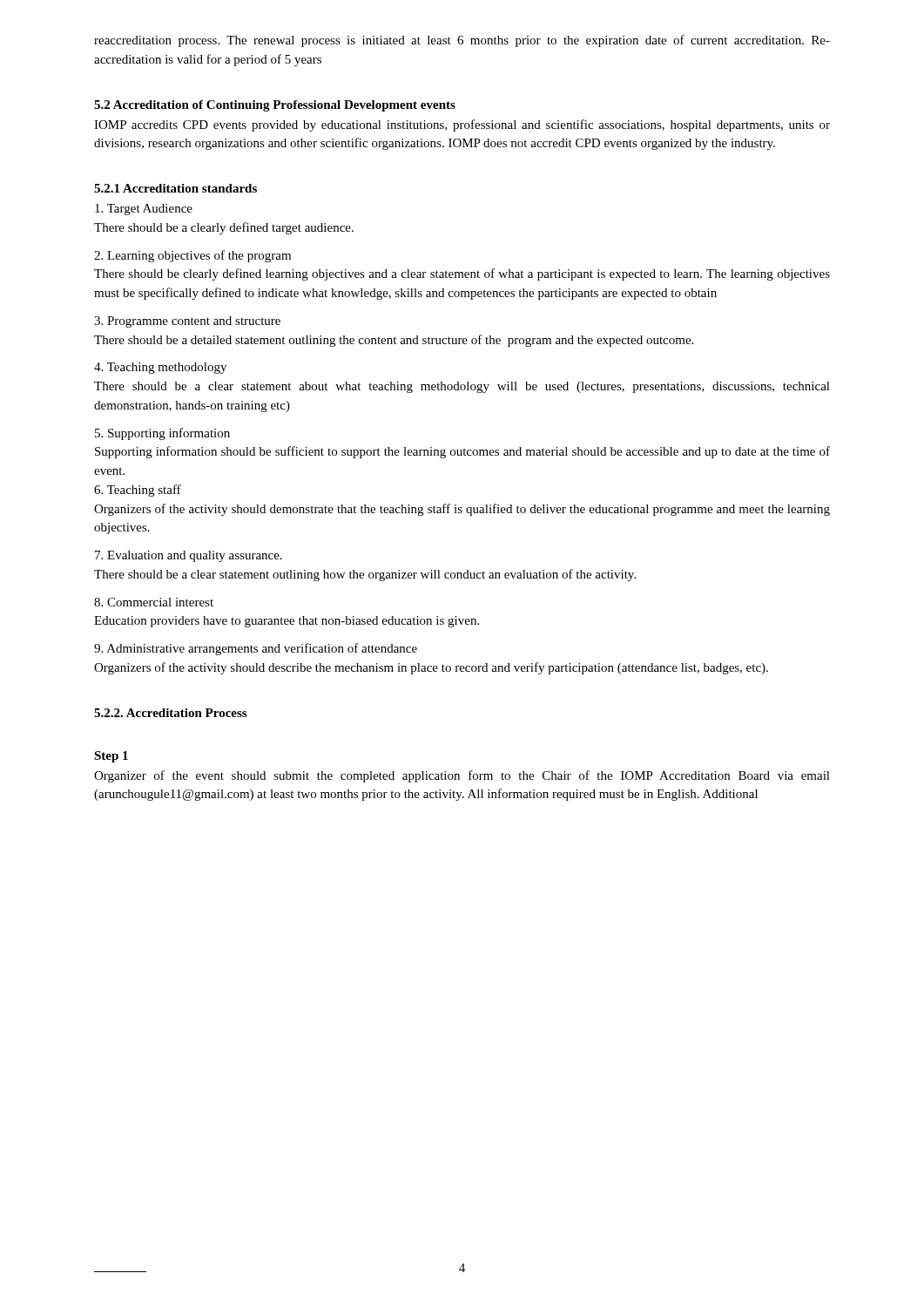This screenshot has height=1307, width=924.
Task: Locate the element starting "Organizer of the event should submit the completed"
Action: (x=462, y=785)
